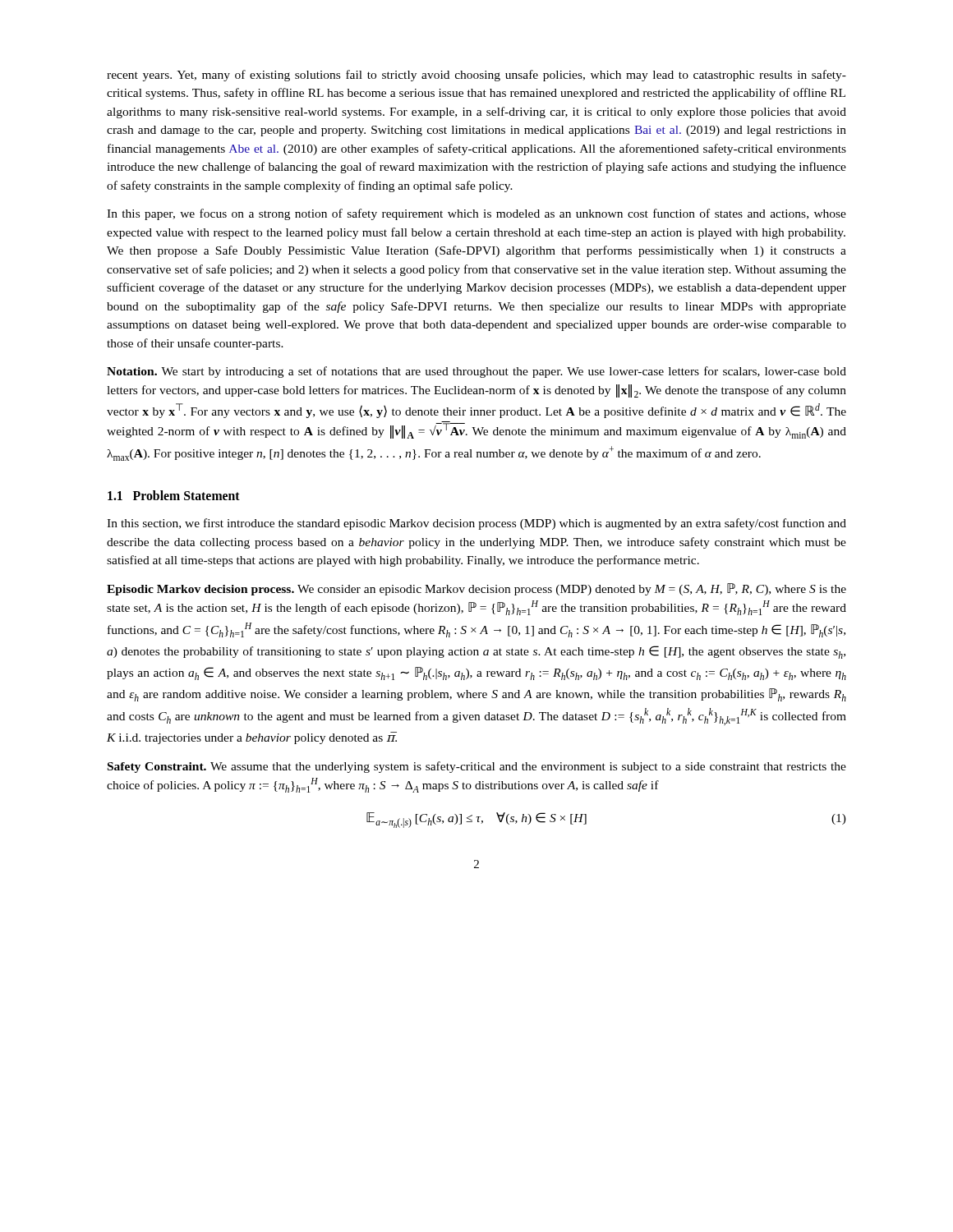Navigate to the text block starting "Notation. We start by introducing a set of"
953x1232 pixels.
pyautogui.click(x=476, y=414)
